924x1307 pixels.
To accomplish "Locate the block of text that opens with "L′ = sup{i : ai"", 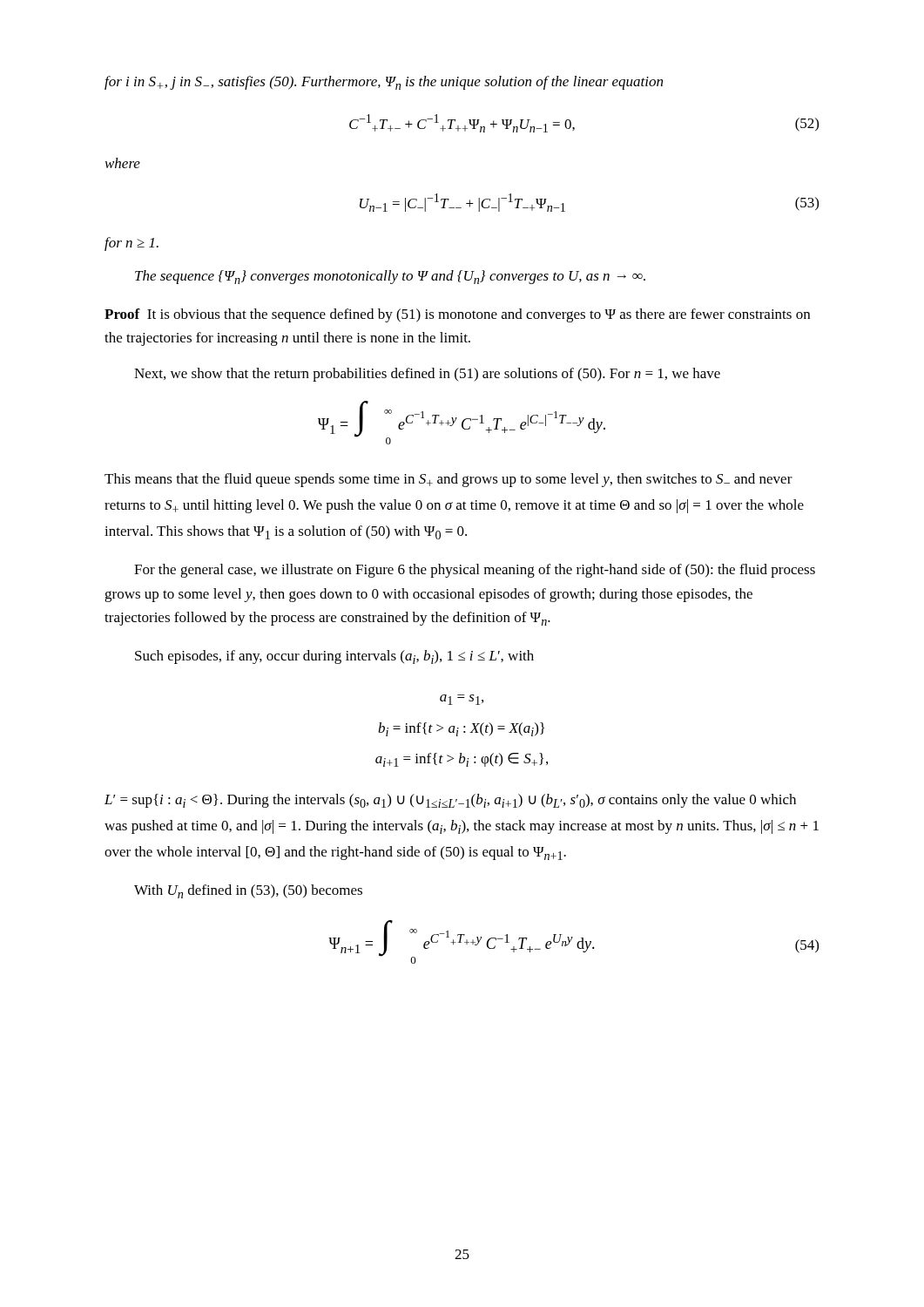I will coord(462,827).
